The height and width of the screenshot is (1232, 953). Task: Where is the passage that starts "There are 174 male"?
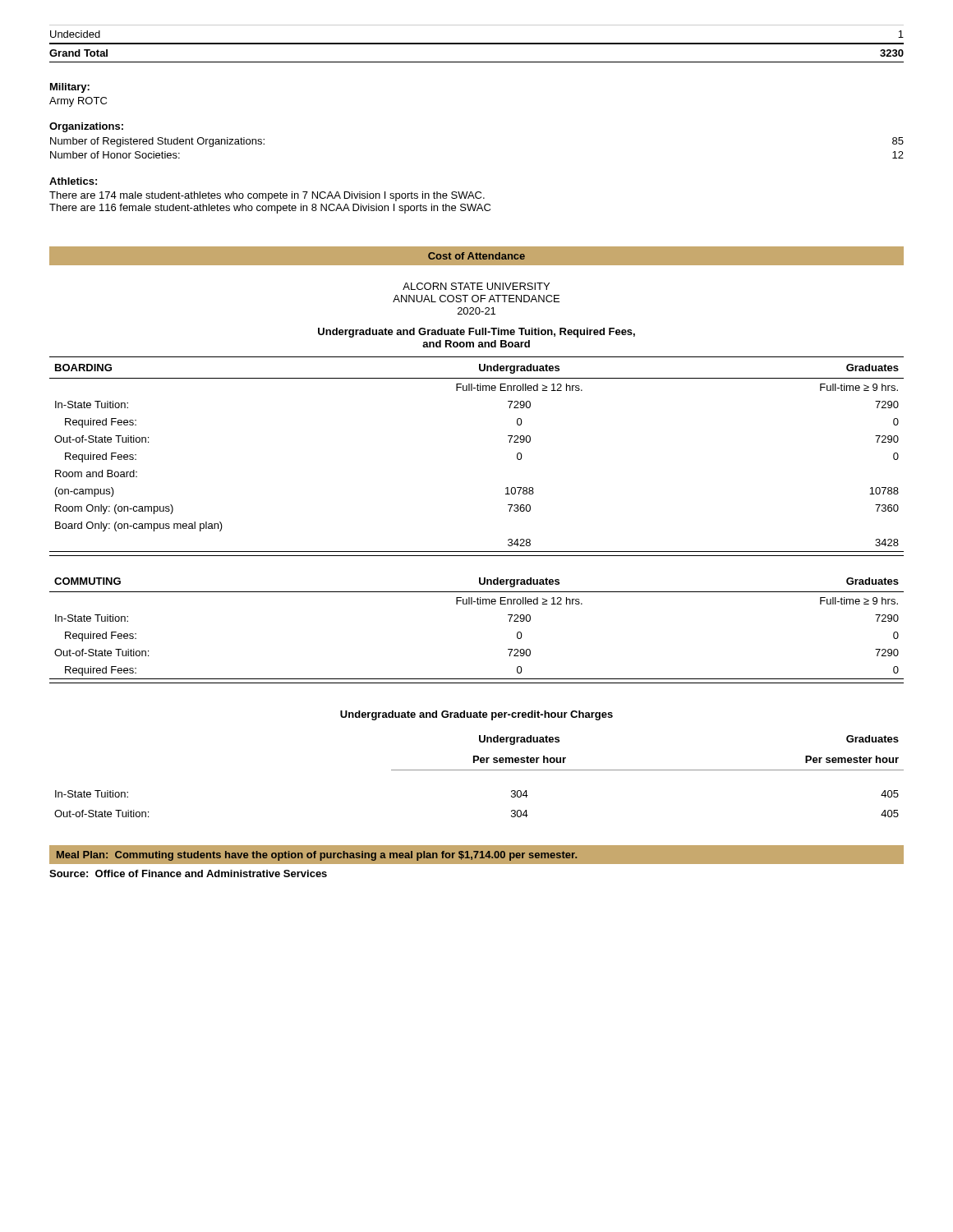pyautogui.click(x=270, y=201)
